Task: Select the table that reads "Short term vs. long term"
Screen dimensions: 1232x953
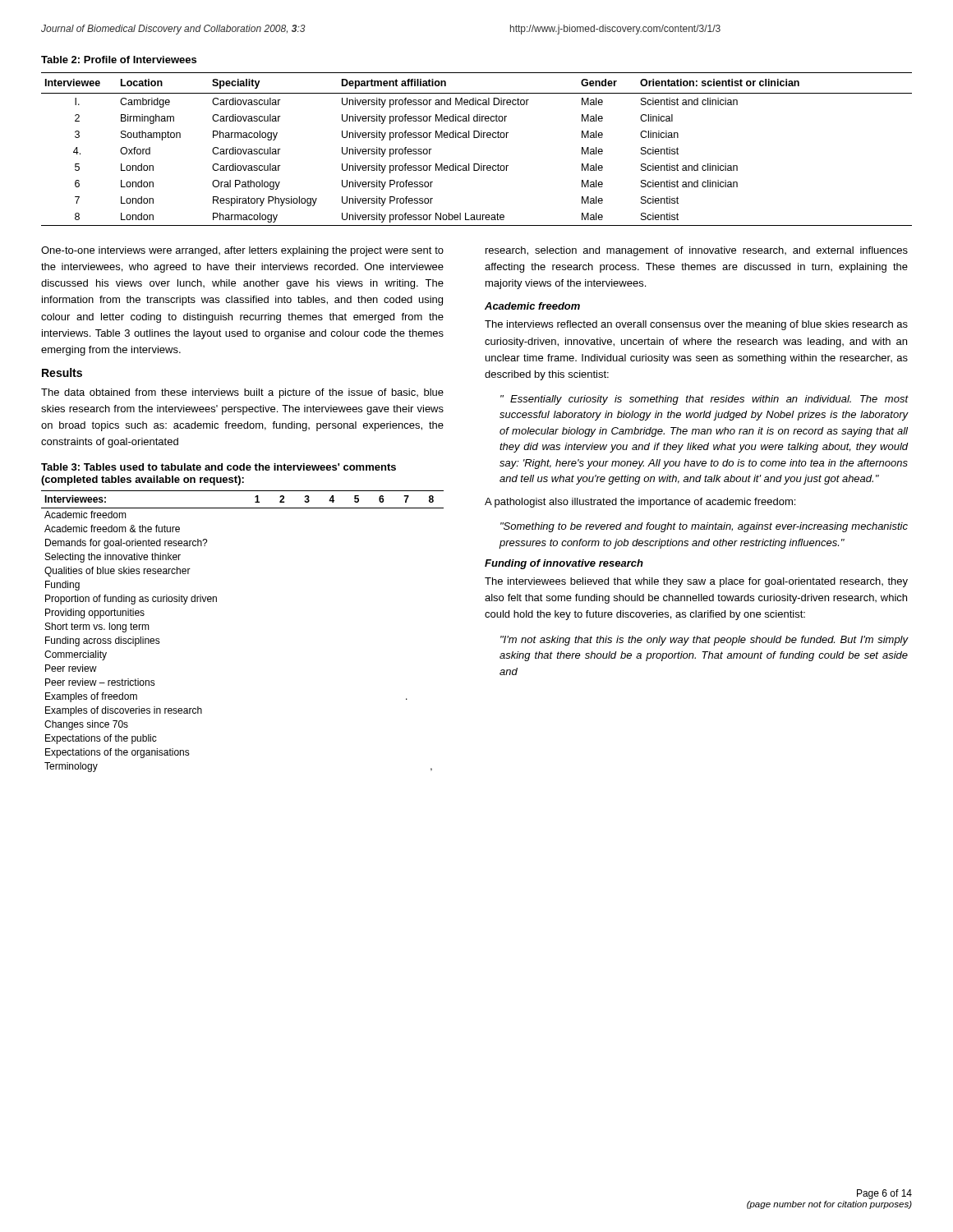Action: [x=242, y=632]
